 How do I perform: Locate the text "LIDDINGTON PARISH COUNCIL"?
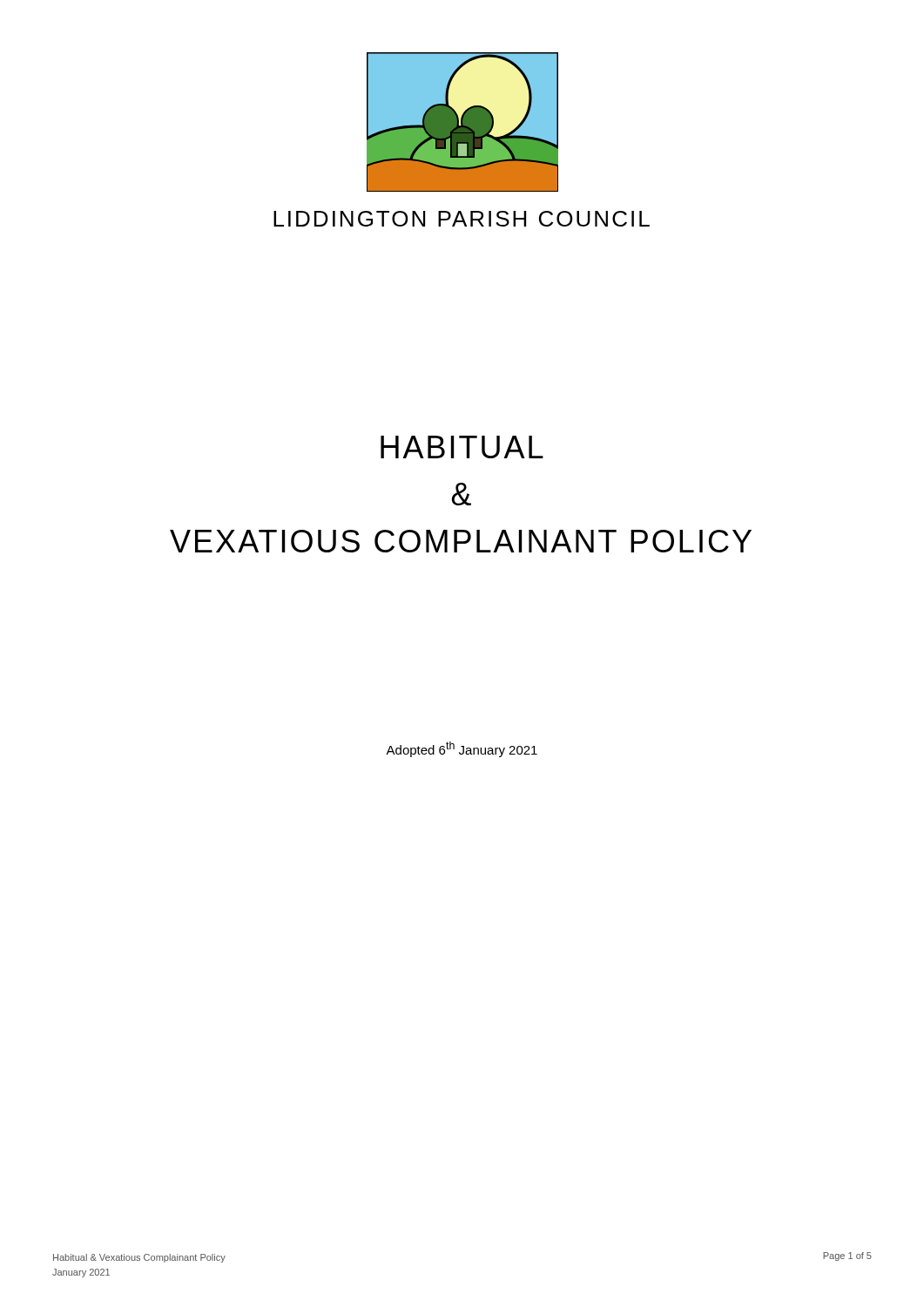462,219
